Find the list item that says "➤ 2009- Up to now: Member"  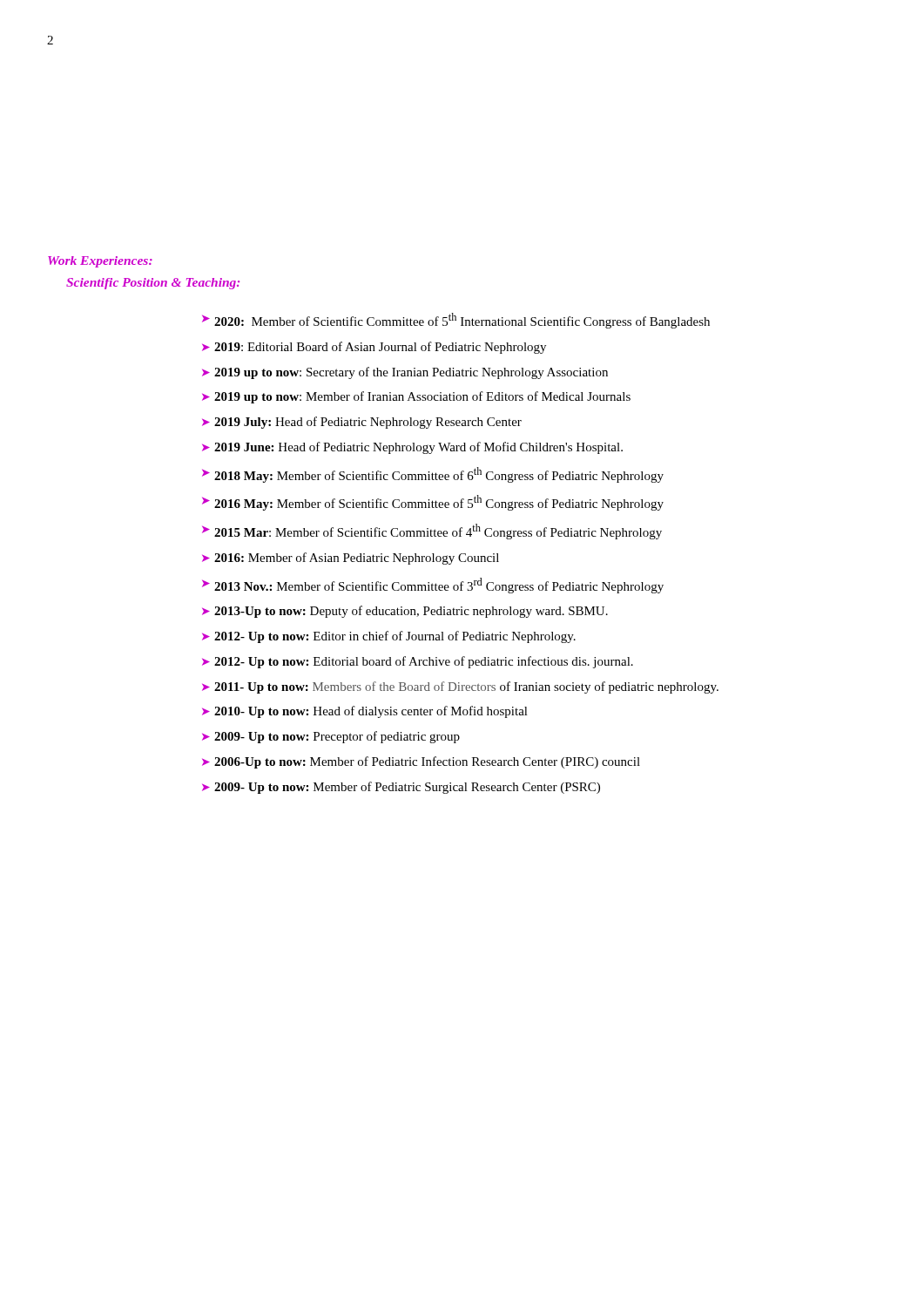point(536,787)
